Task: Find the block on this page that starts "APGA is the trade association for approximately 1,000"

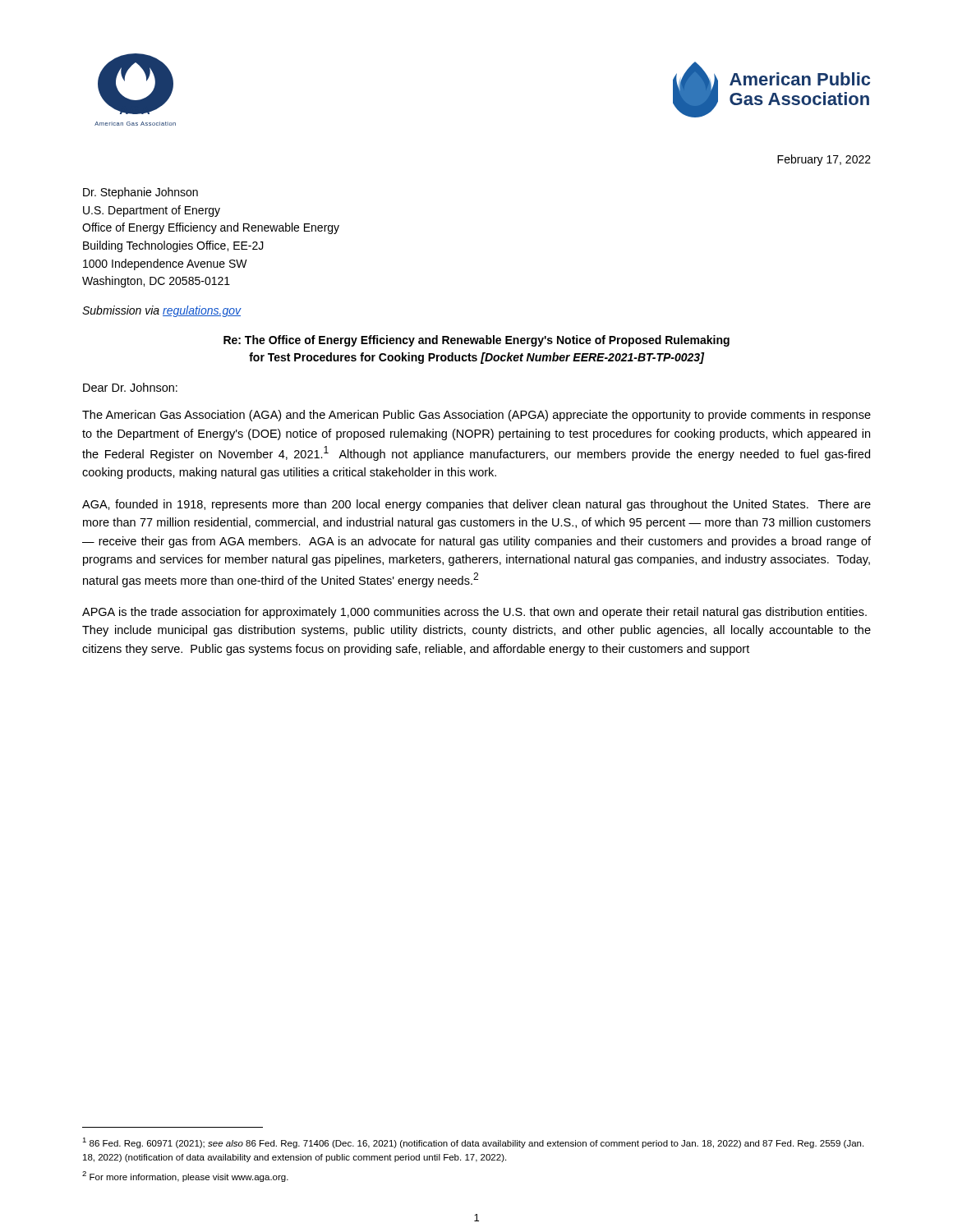Action: point(476,630)
